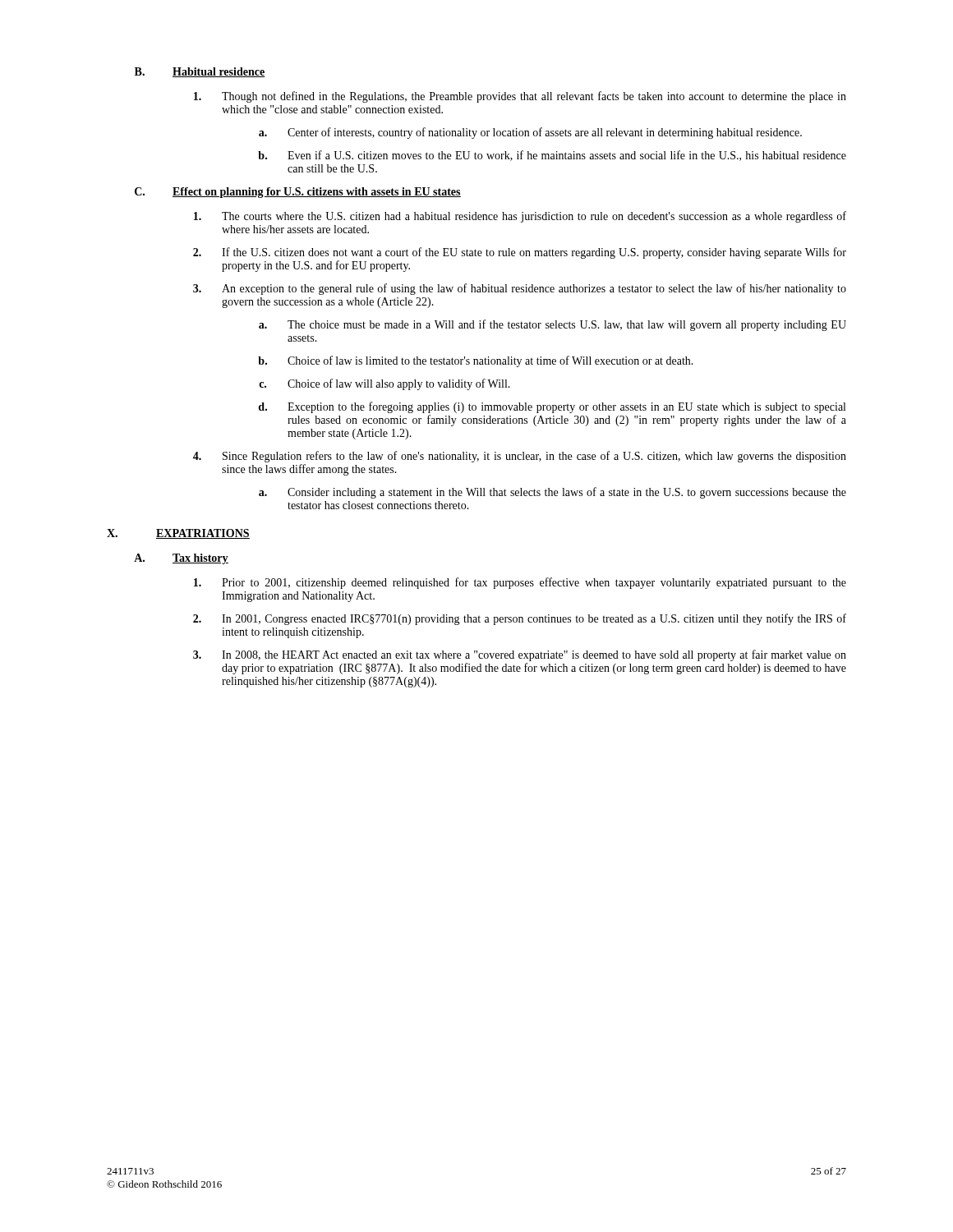Find the block on this page that starts "Though not defined in the Regulations, the Preamble"

[509, 103]
